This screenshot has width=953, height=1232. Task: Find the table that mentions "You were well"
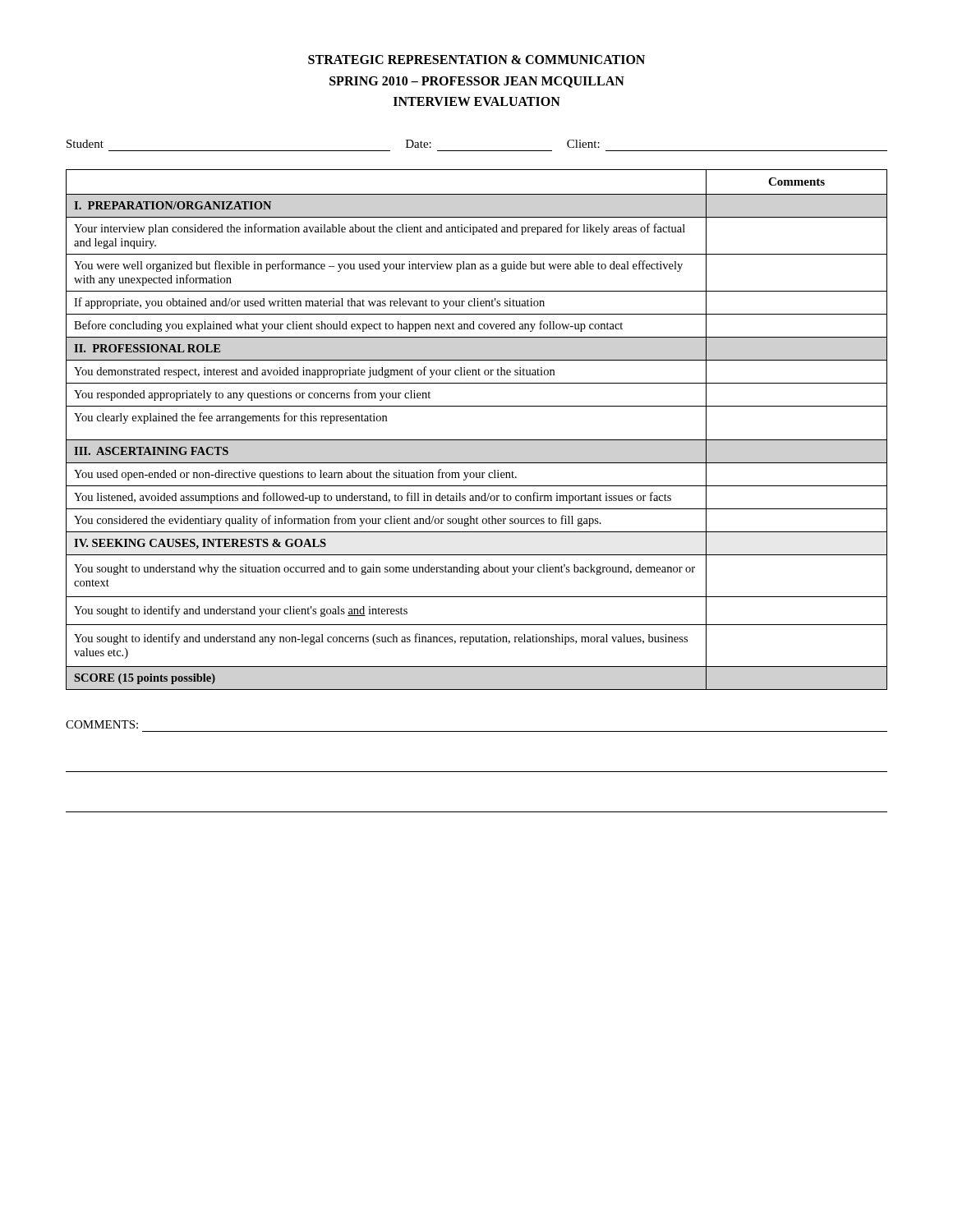click(476, 429)
